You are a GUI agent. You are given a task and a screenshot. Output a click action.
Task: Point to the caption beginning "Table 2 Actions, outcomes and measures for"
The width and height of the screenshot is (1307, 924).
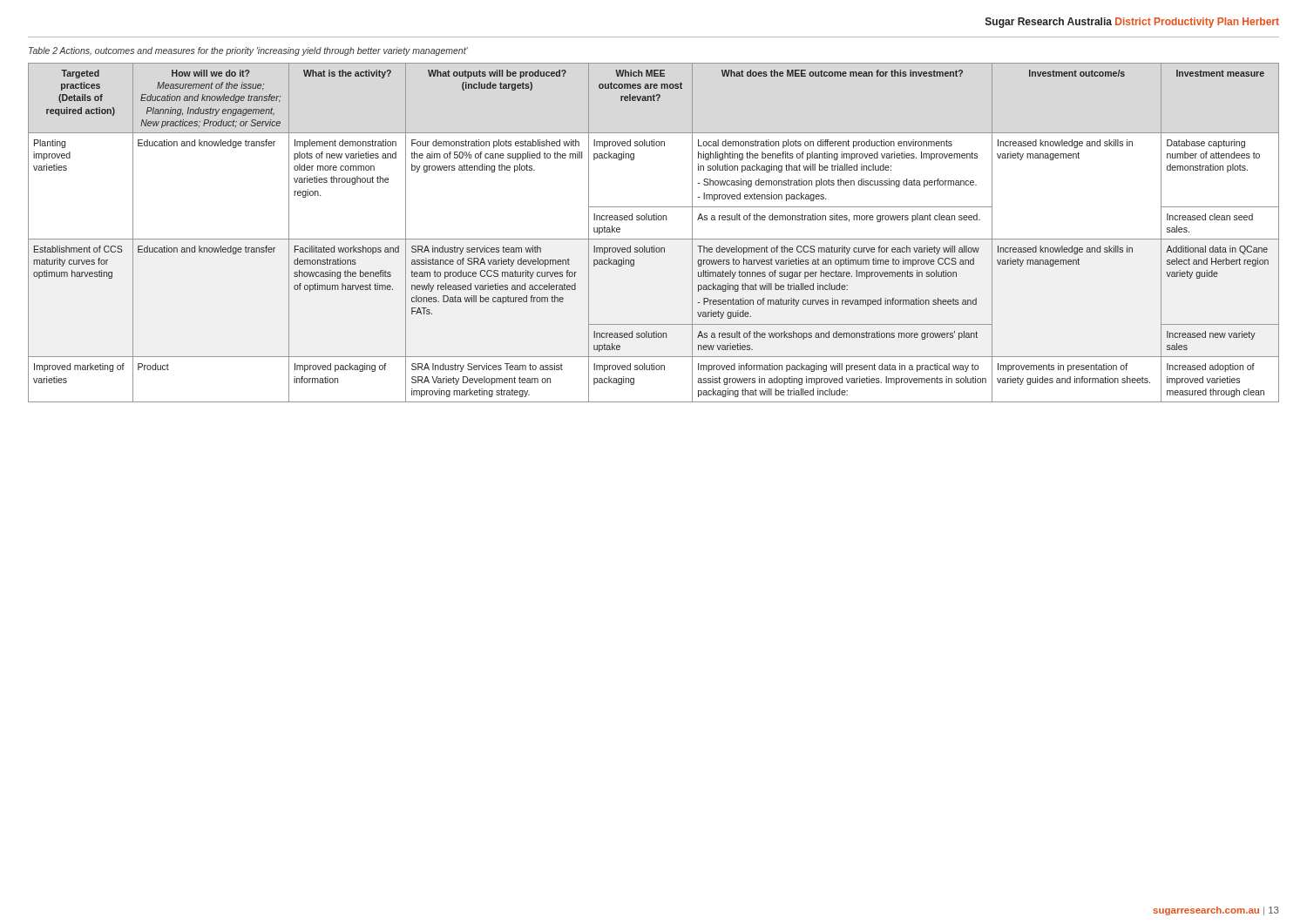pyautogui.click(x=248, y=50)
